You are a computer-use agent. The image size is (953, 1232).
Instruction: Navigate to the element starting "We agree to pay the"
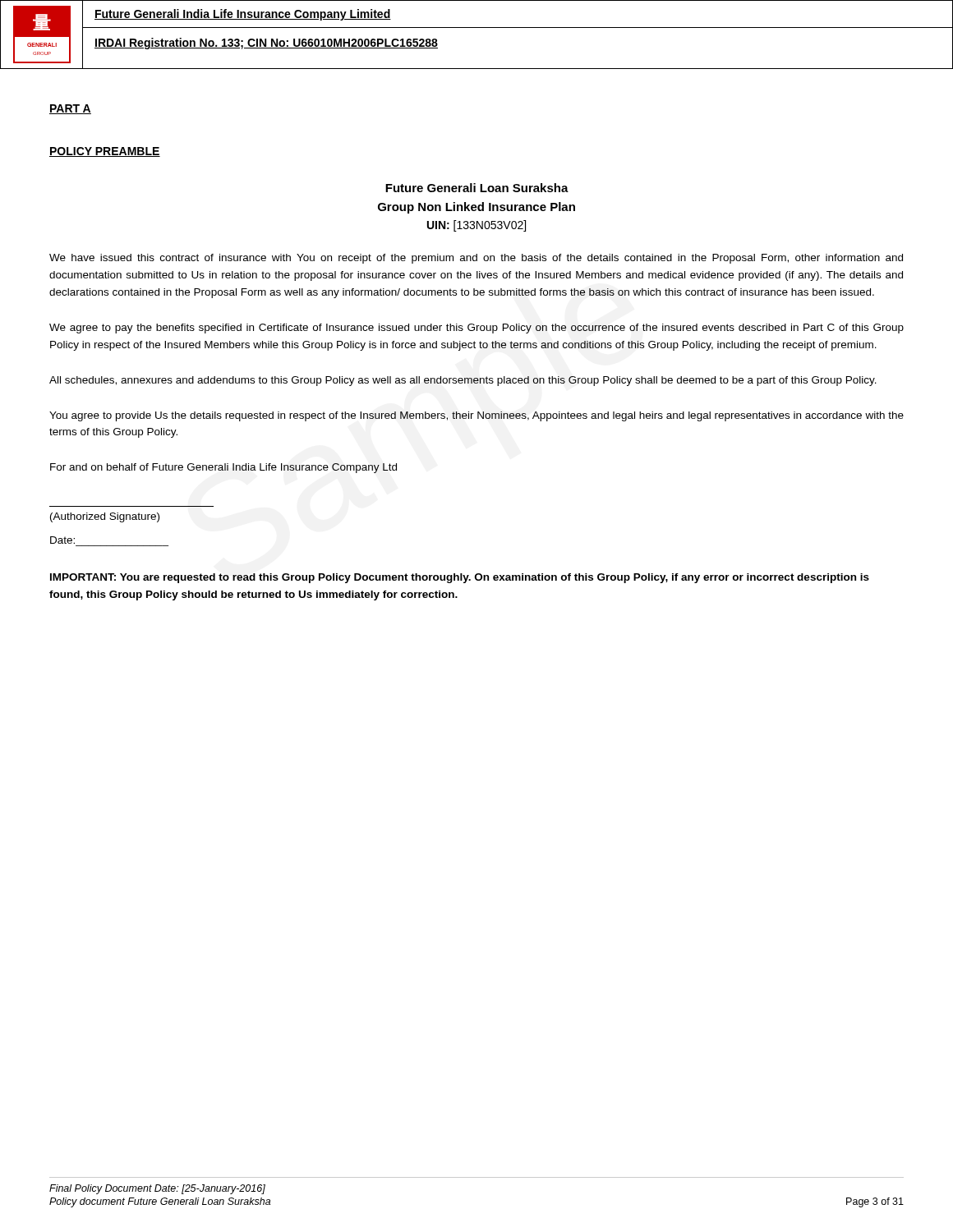tap(476, 337)
